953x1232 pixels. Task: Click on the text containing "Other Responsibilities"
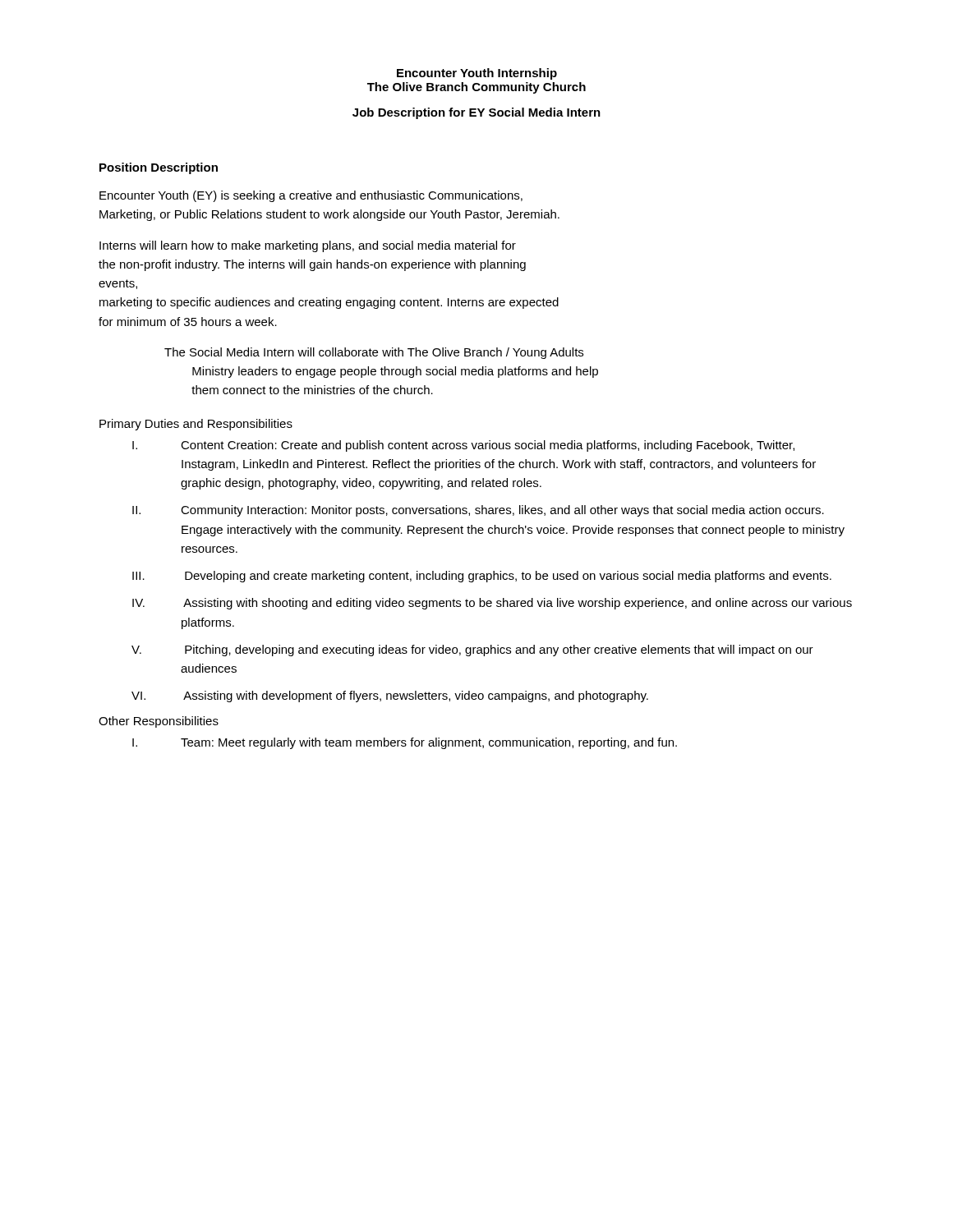[158, 720]
